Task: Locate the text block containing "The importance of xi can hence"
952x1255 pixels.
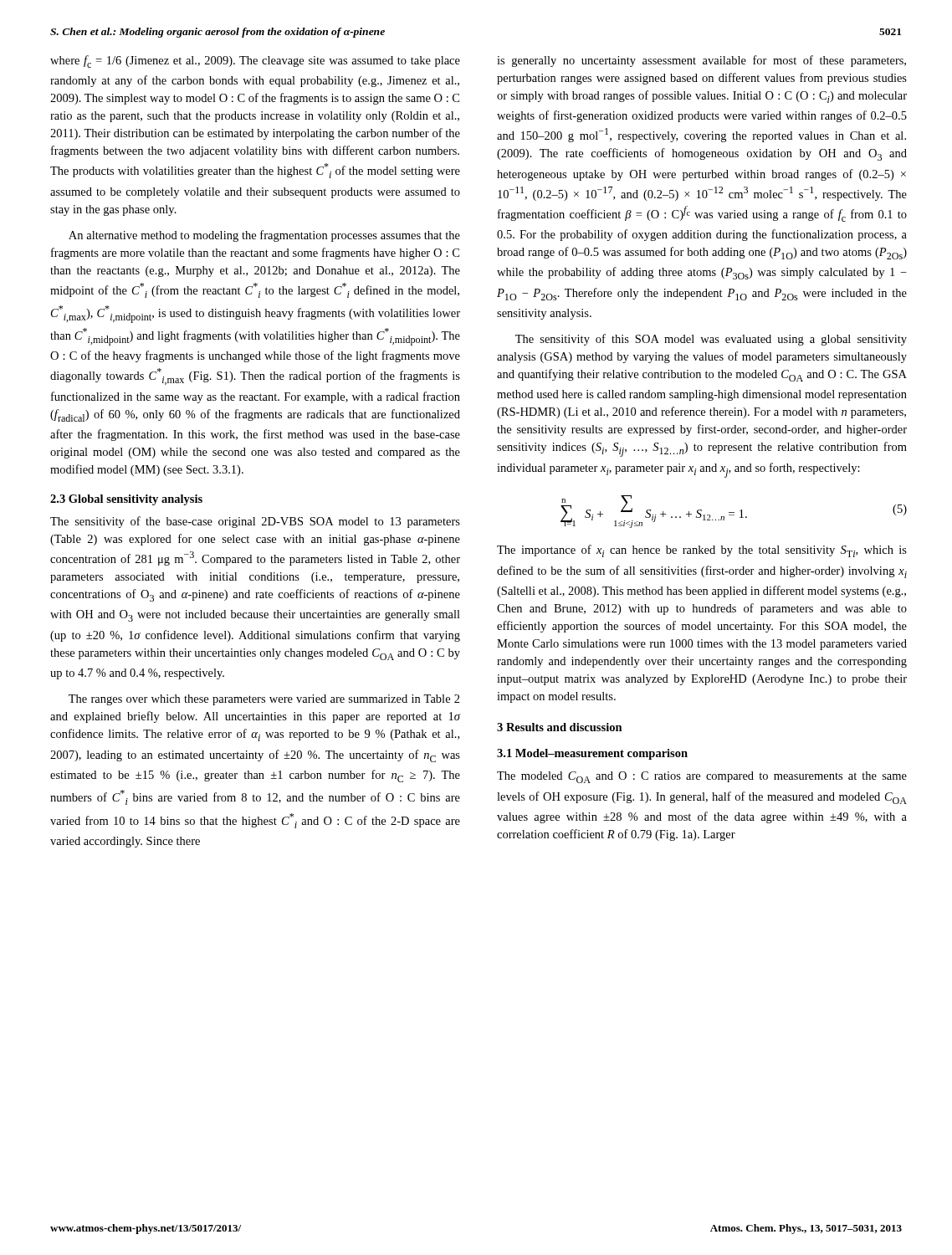Action: pyautogui.click(x=702, y=623)
